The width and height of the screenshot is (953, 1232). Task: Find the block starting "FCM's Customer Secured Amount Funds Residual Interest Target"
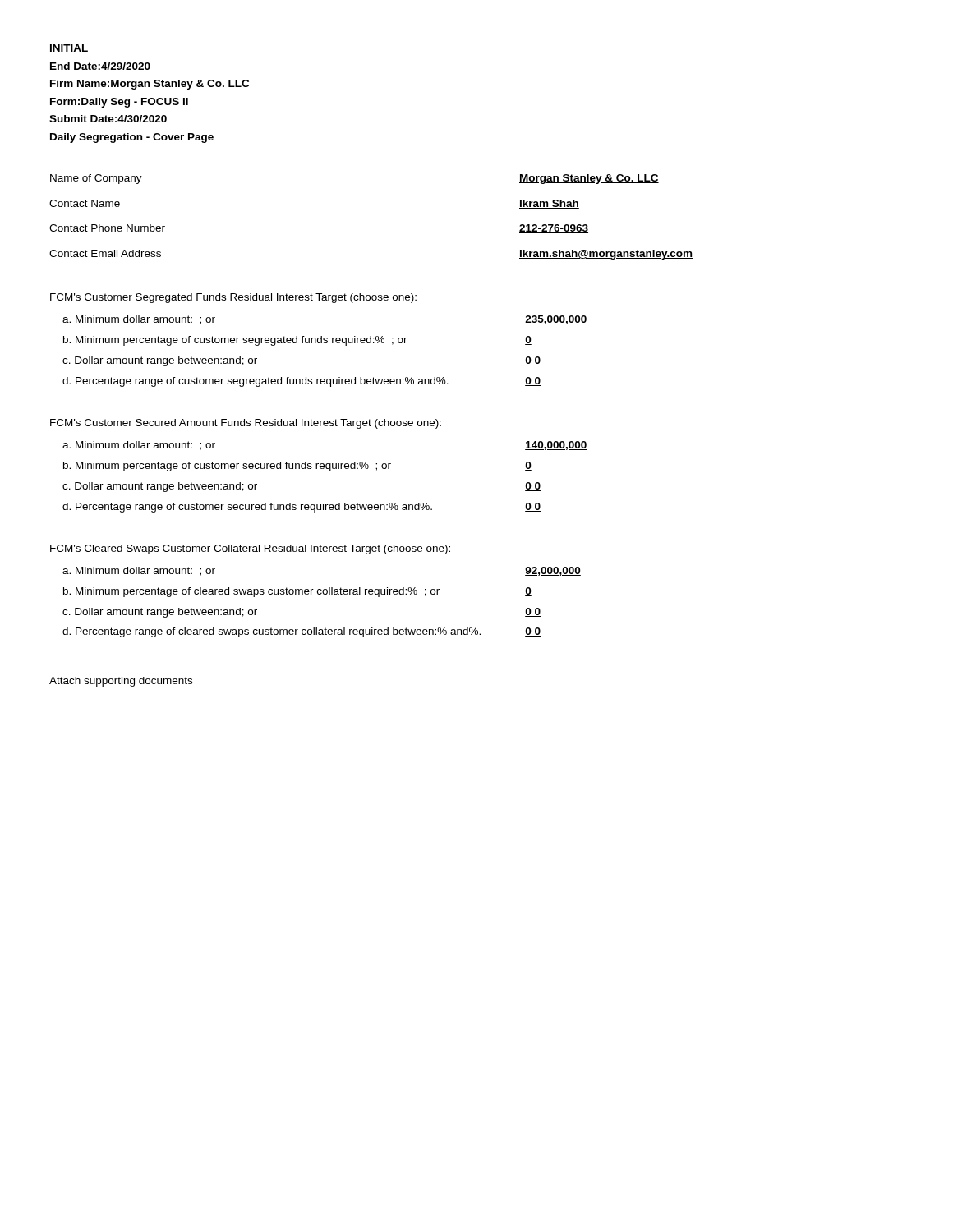pyautogui.click(x=246, y=424)
